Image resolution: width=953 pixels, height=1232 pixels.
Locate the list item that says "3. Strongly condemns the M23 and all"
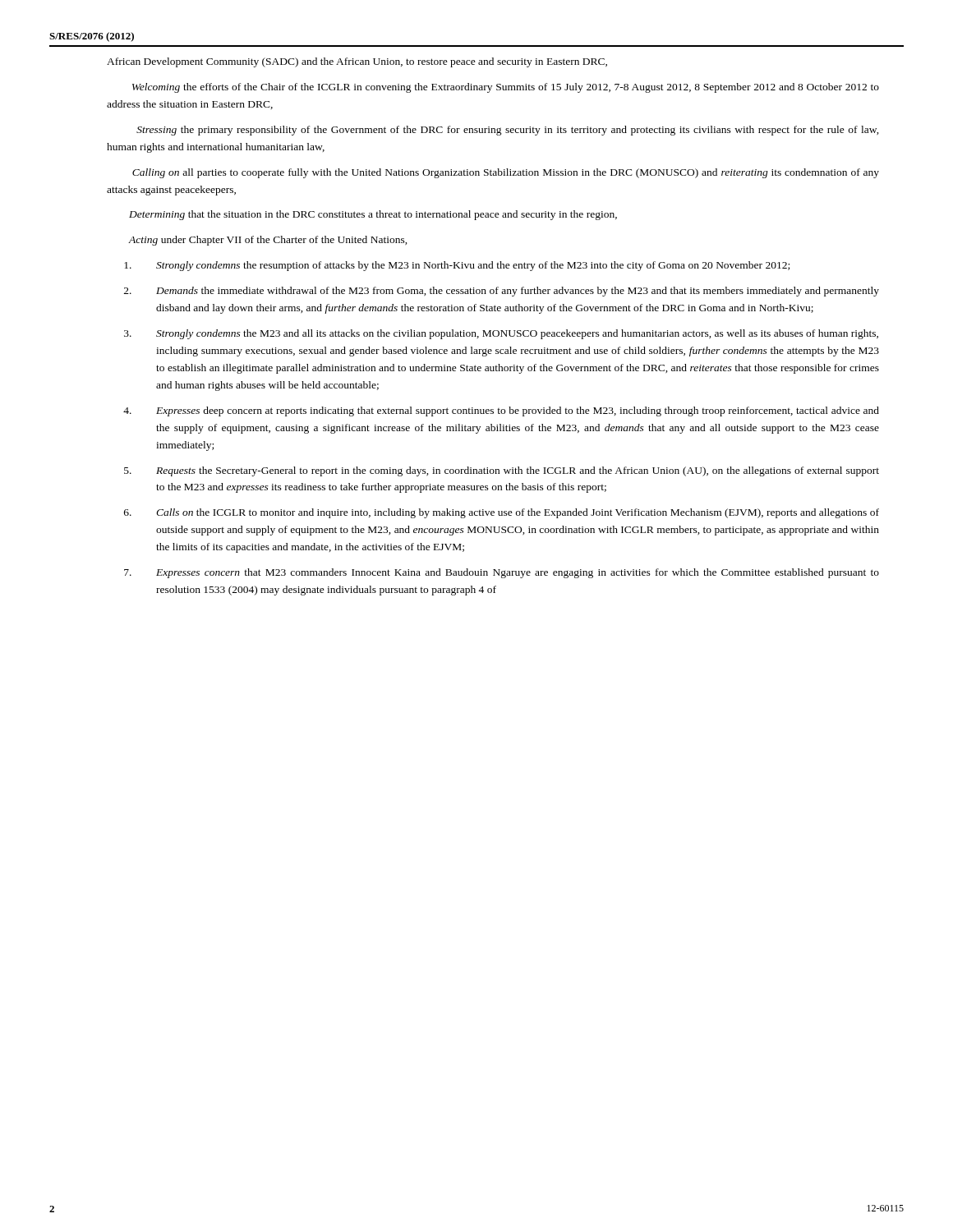(493, 360)
